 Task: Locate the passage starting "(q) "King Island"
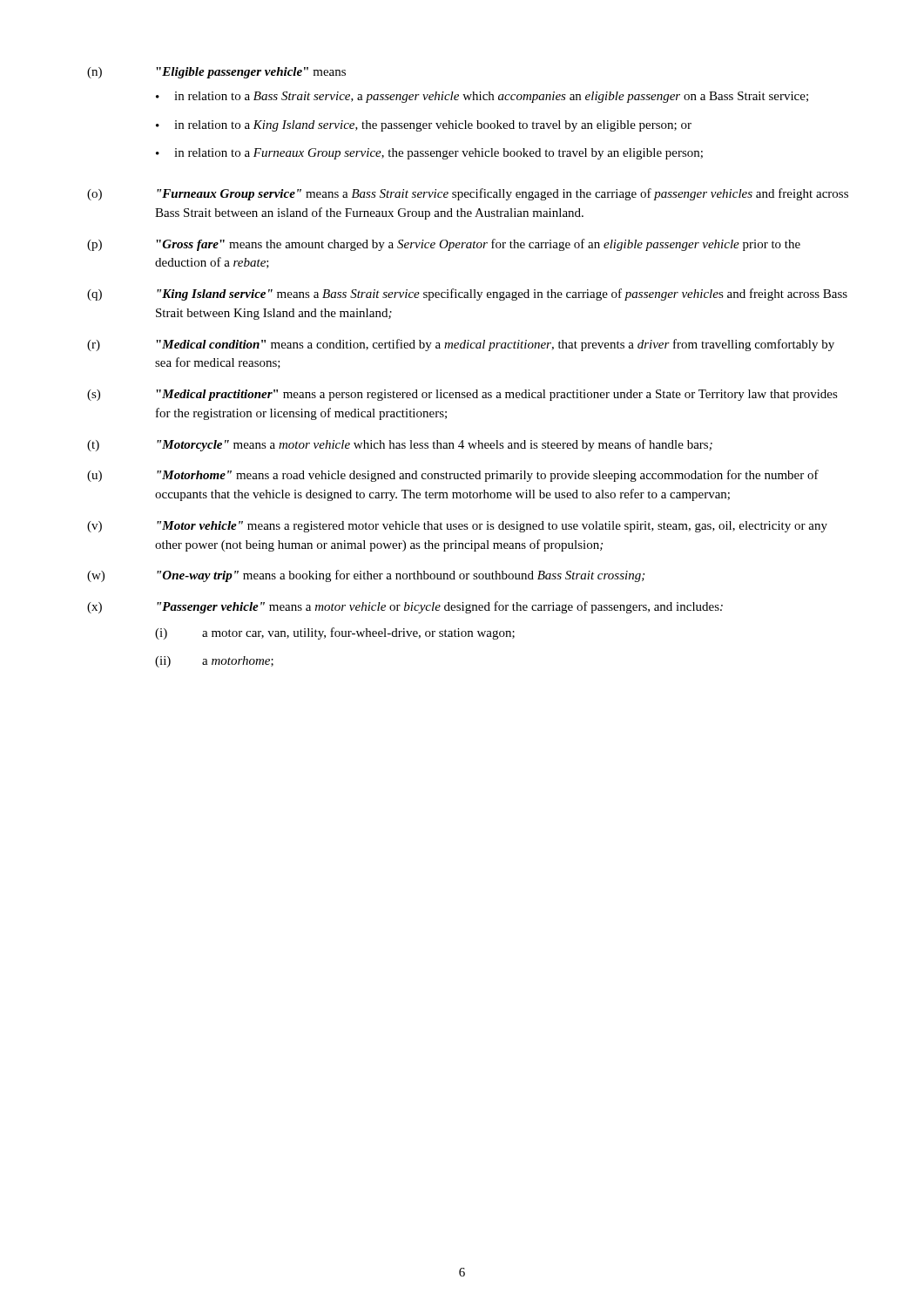[471, 304]
